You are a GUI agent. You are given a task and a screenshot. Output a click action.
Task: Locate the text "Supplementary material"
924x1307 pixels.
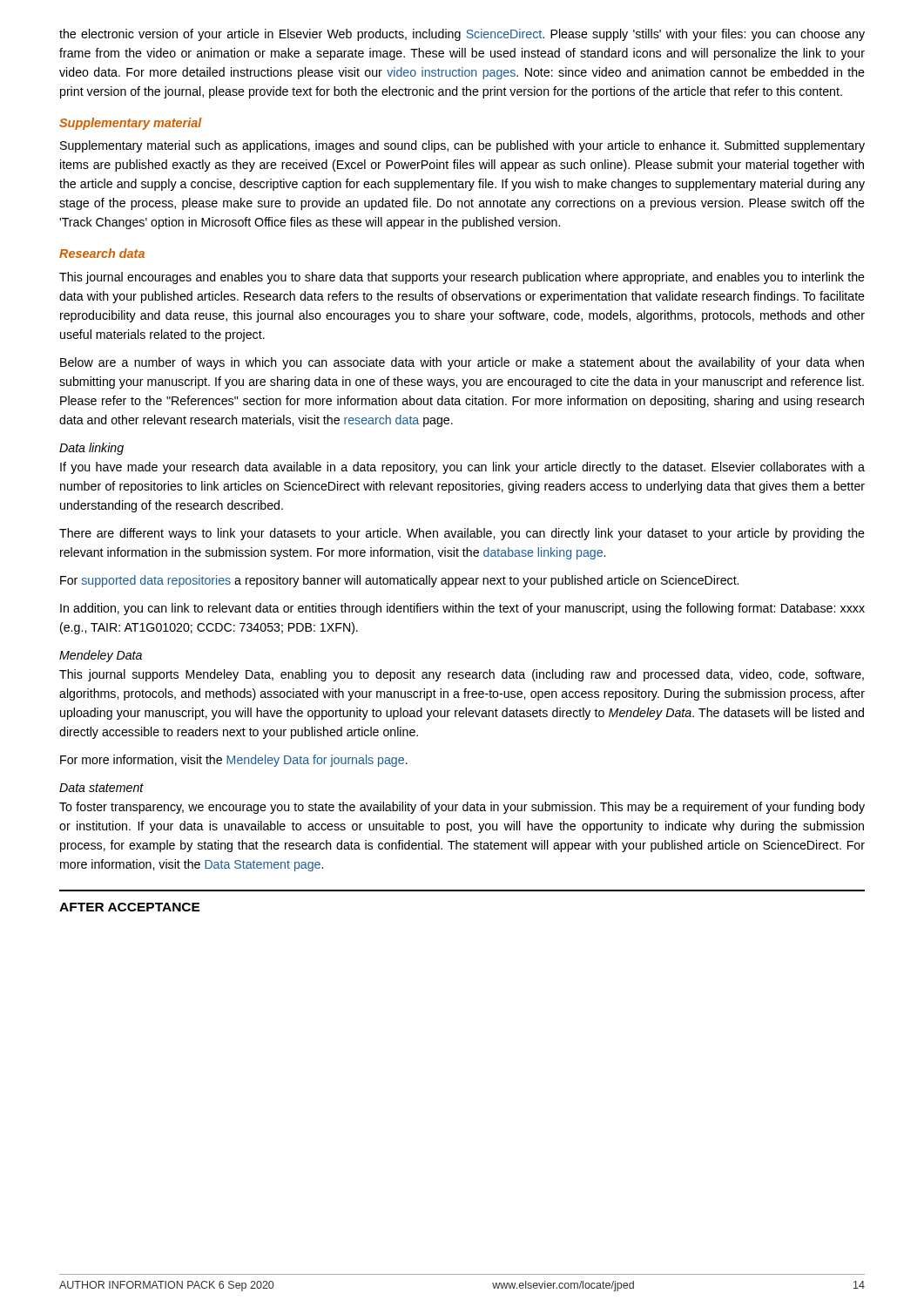click(131, 124)
